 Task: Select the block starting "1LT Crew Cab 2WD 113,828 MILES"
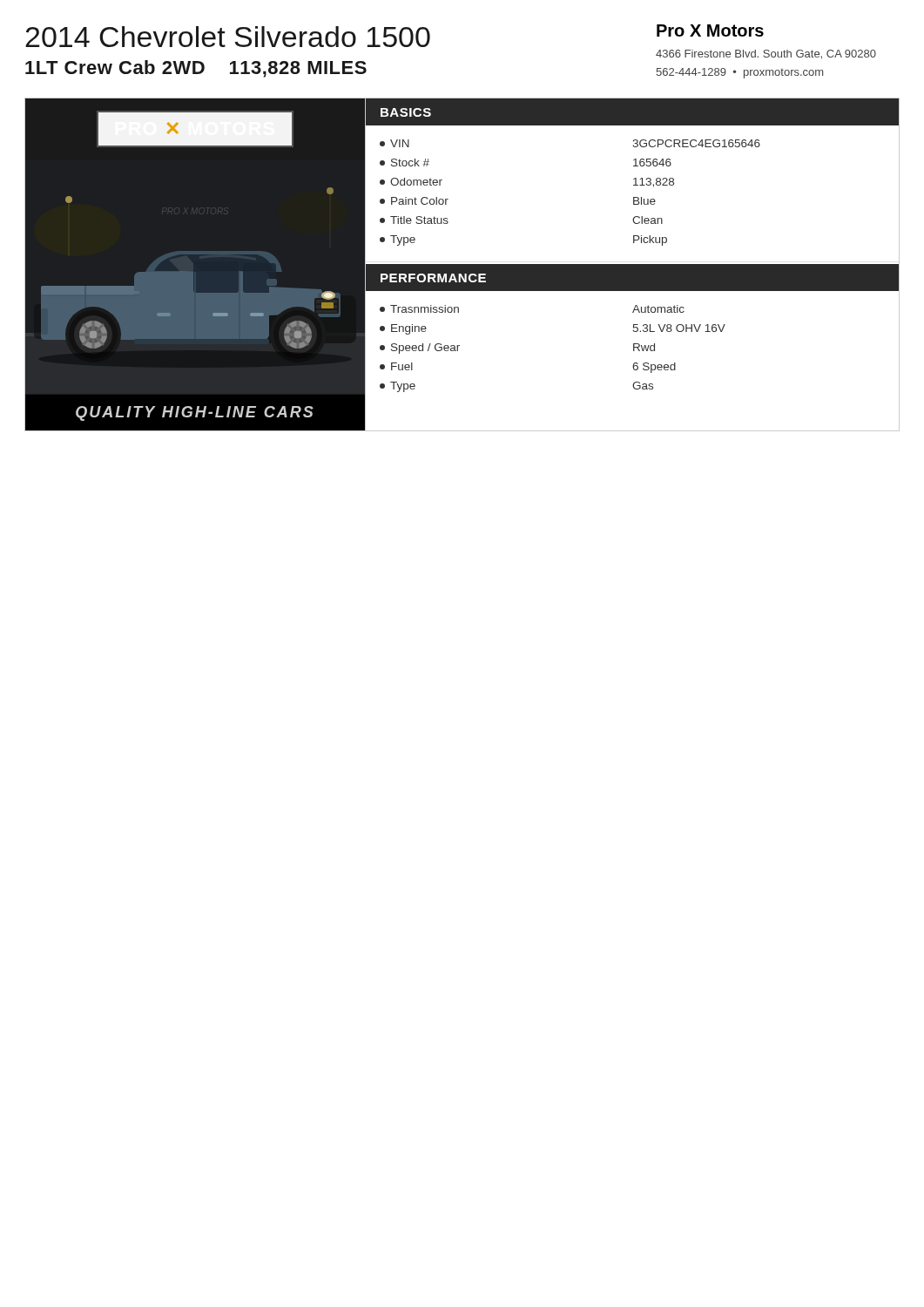327,68
